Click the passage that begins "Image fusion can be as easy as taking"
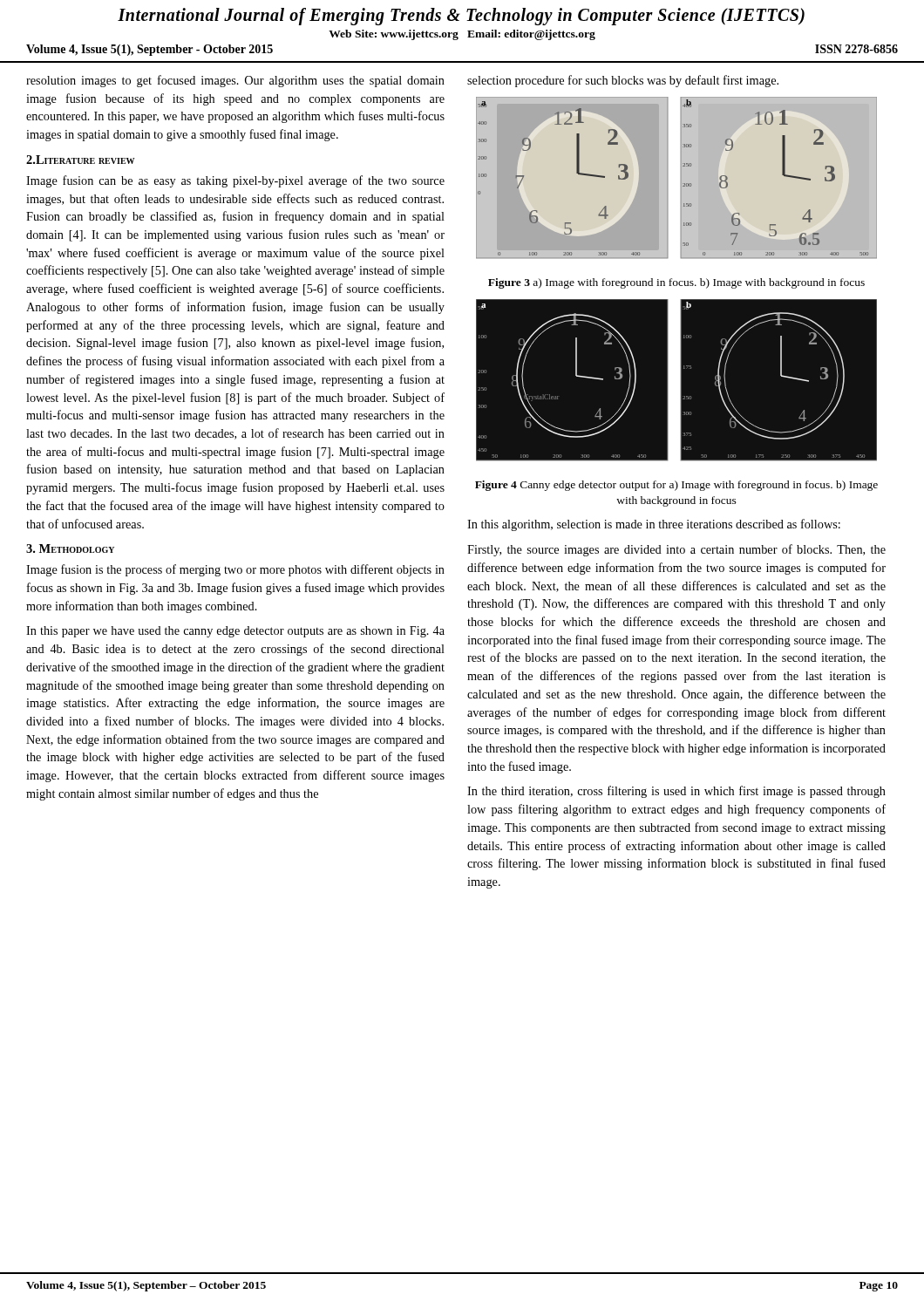 pyautogui.click(x=235, y=352)
